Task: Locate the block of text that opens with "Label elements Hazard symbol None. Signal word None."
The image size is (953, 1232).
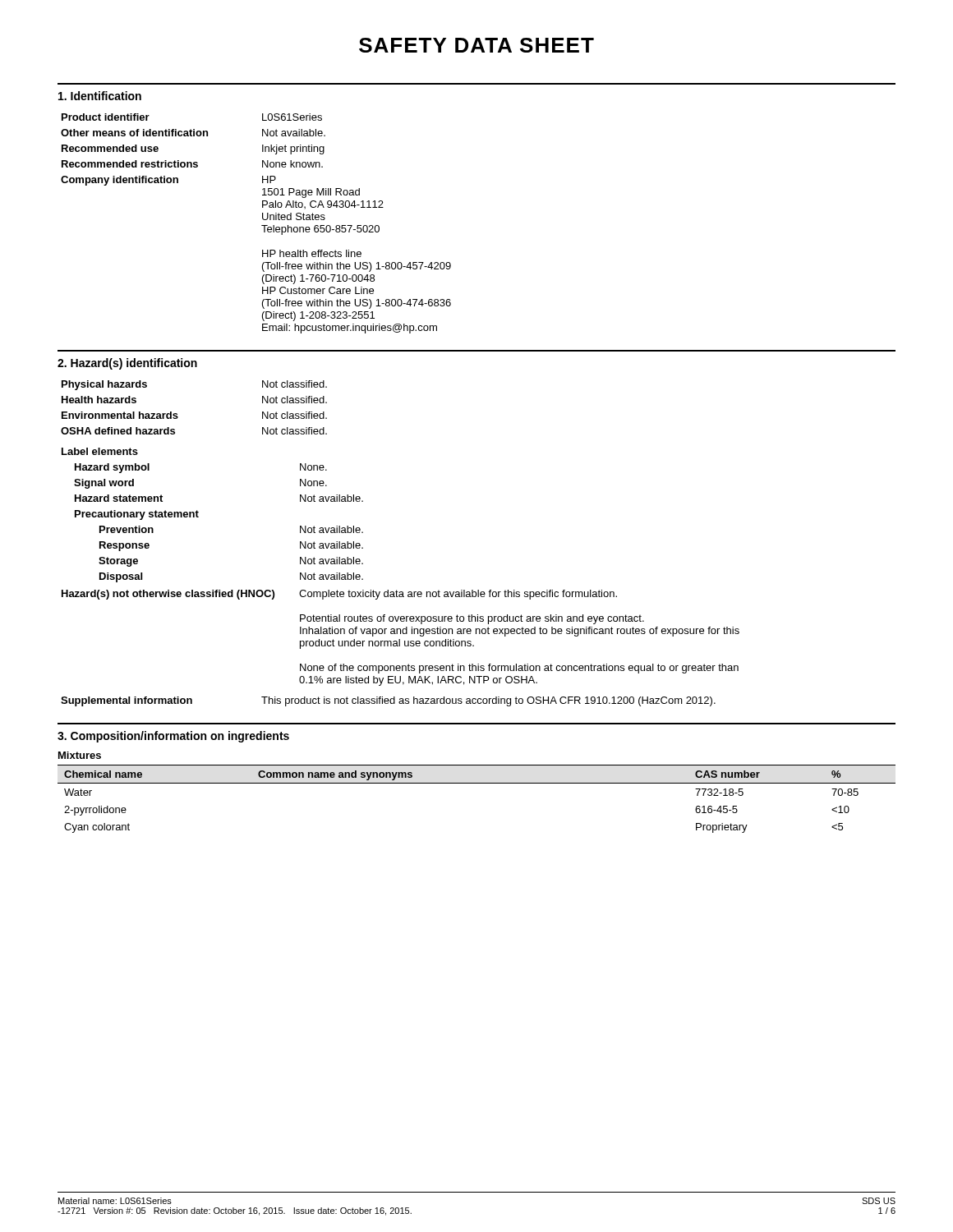Action: tap(100, 451)
